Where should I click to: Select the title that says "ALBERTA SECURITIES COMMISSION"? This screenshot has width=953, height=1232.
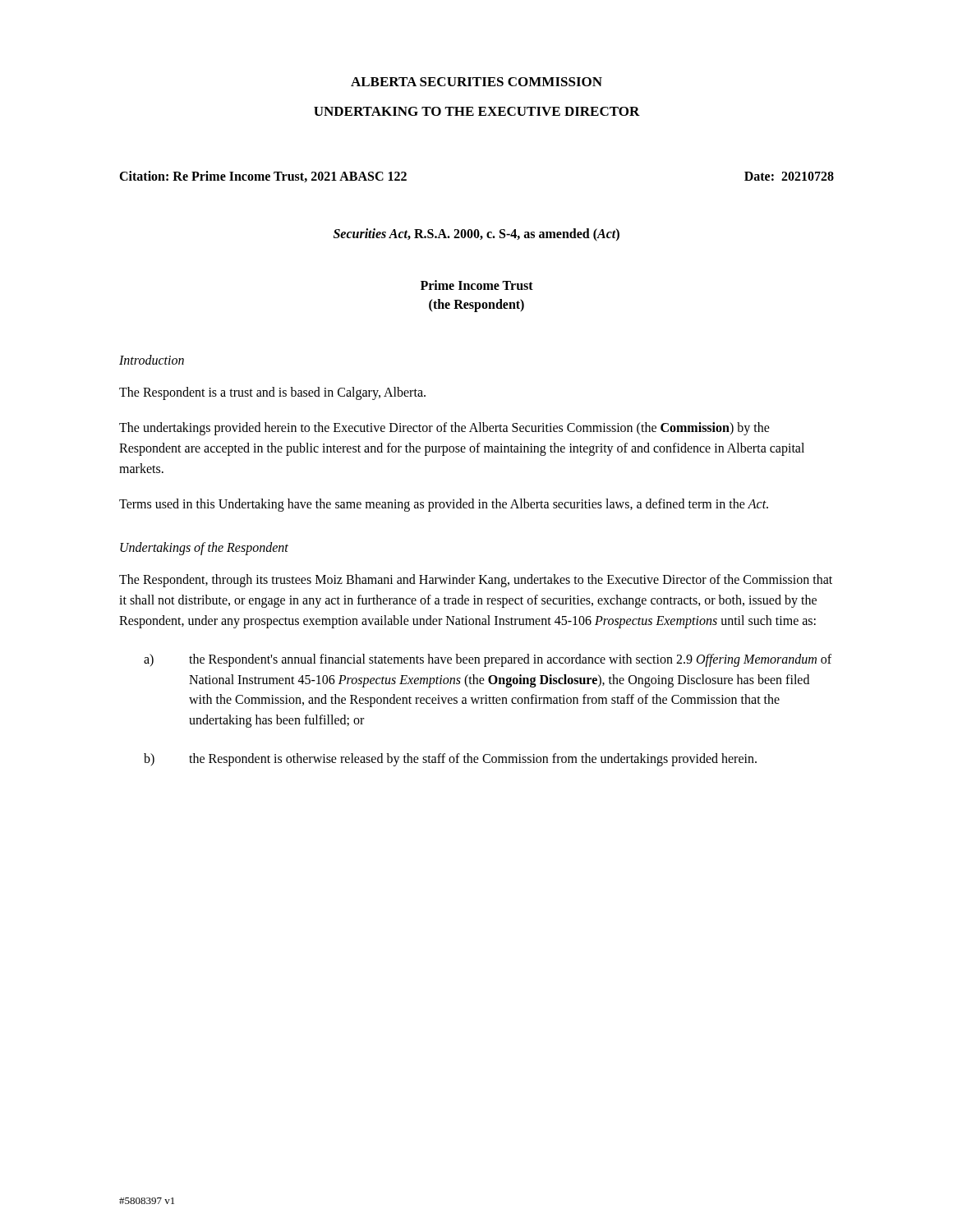(x=476, y=82)
